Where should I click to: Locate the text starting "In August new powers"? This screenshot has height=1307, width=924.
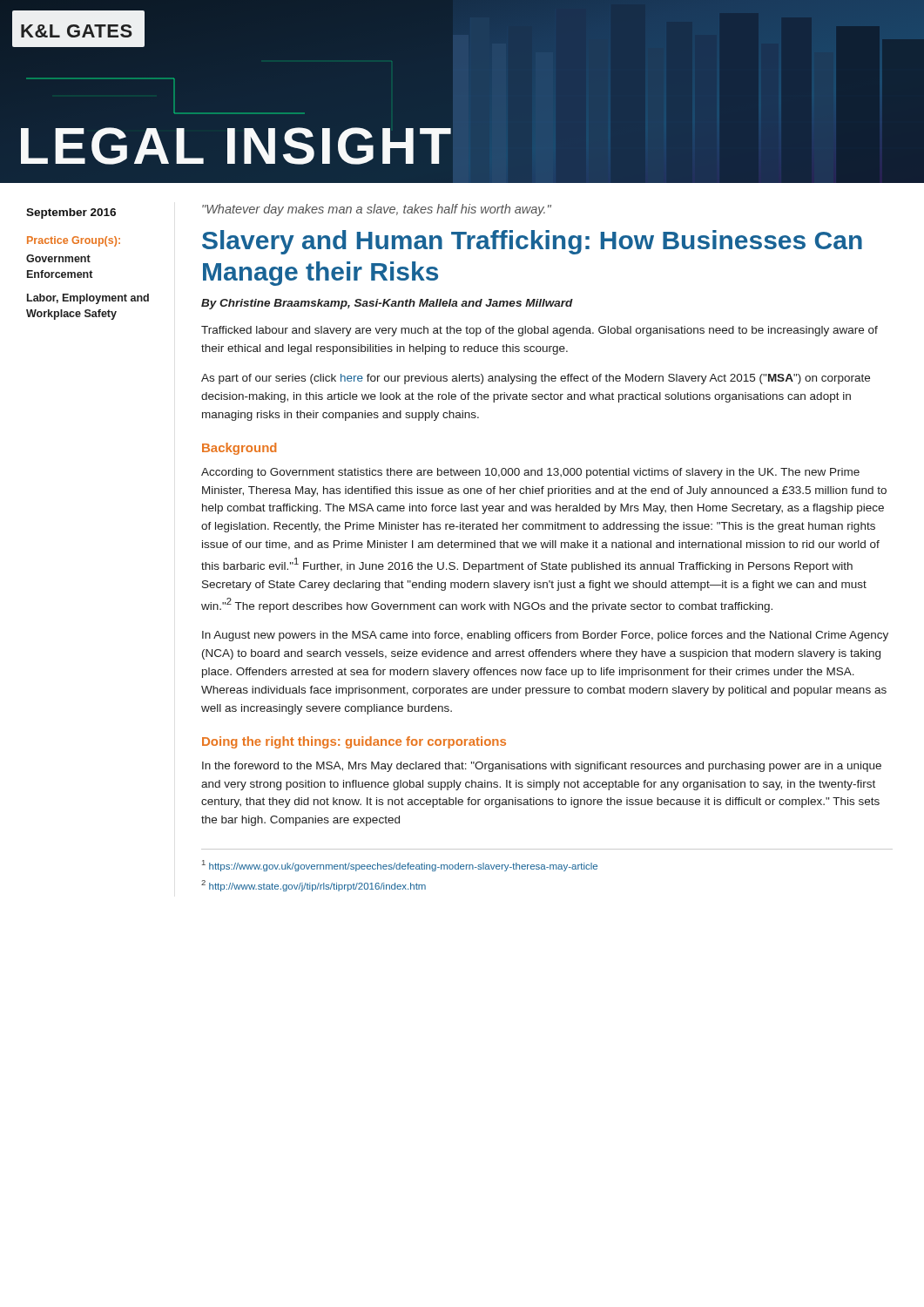(x=545, y=671)
